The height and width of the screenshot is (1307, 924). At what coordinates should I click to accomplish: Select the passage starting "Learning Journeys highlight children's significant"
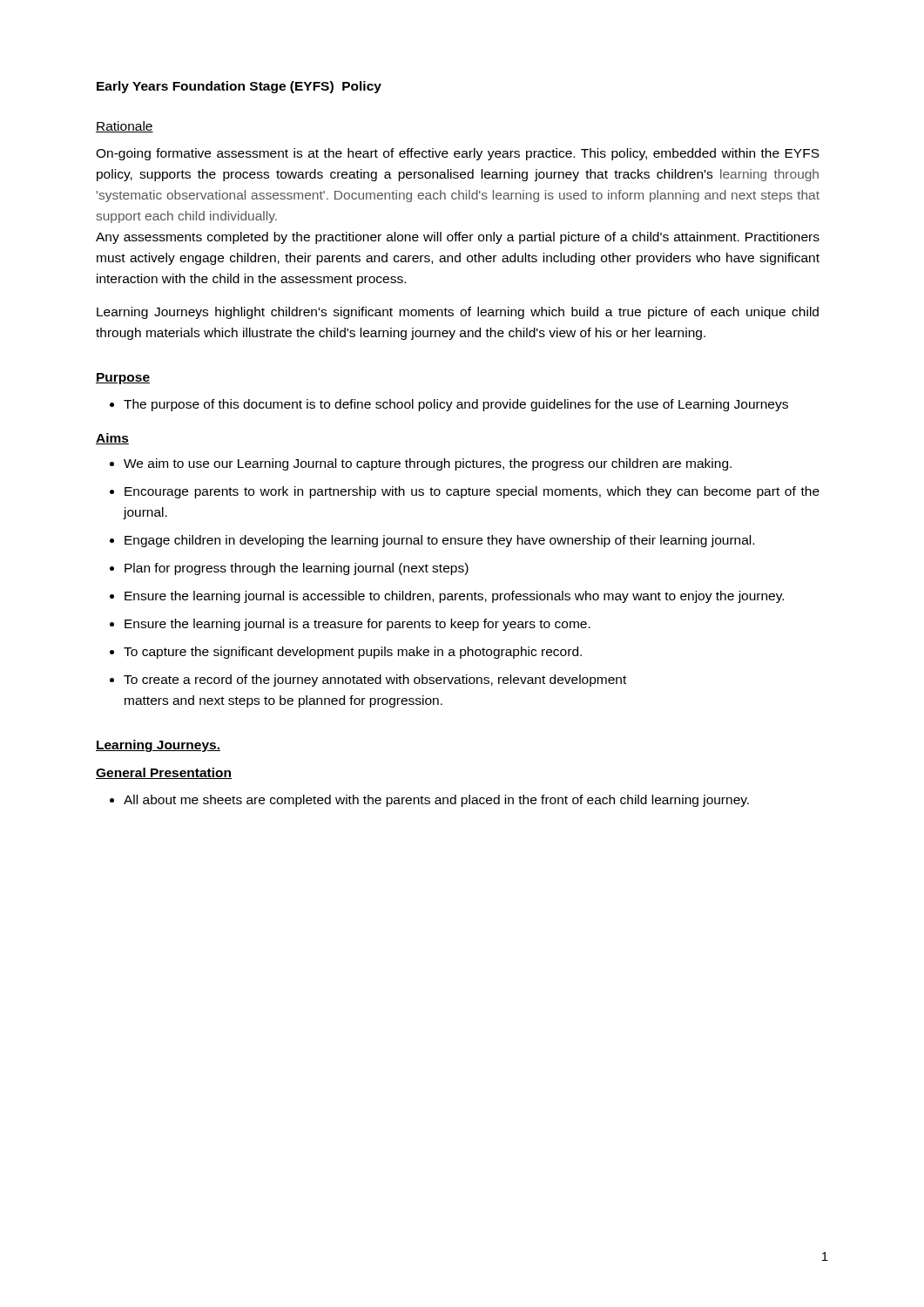(x=458, y=322)
